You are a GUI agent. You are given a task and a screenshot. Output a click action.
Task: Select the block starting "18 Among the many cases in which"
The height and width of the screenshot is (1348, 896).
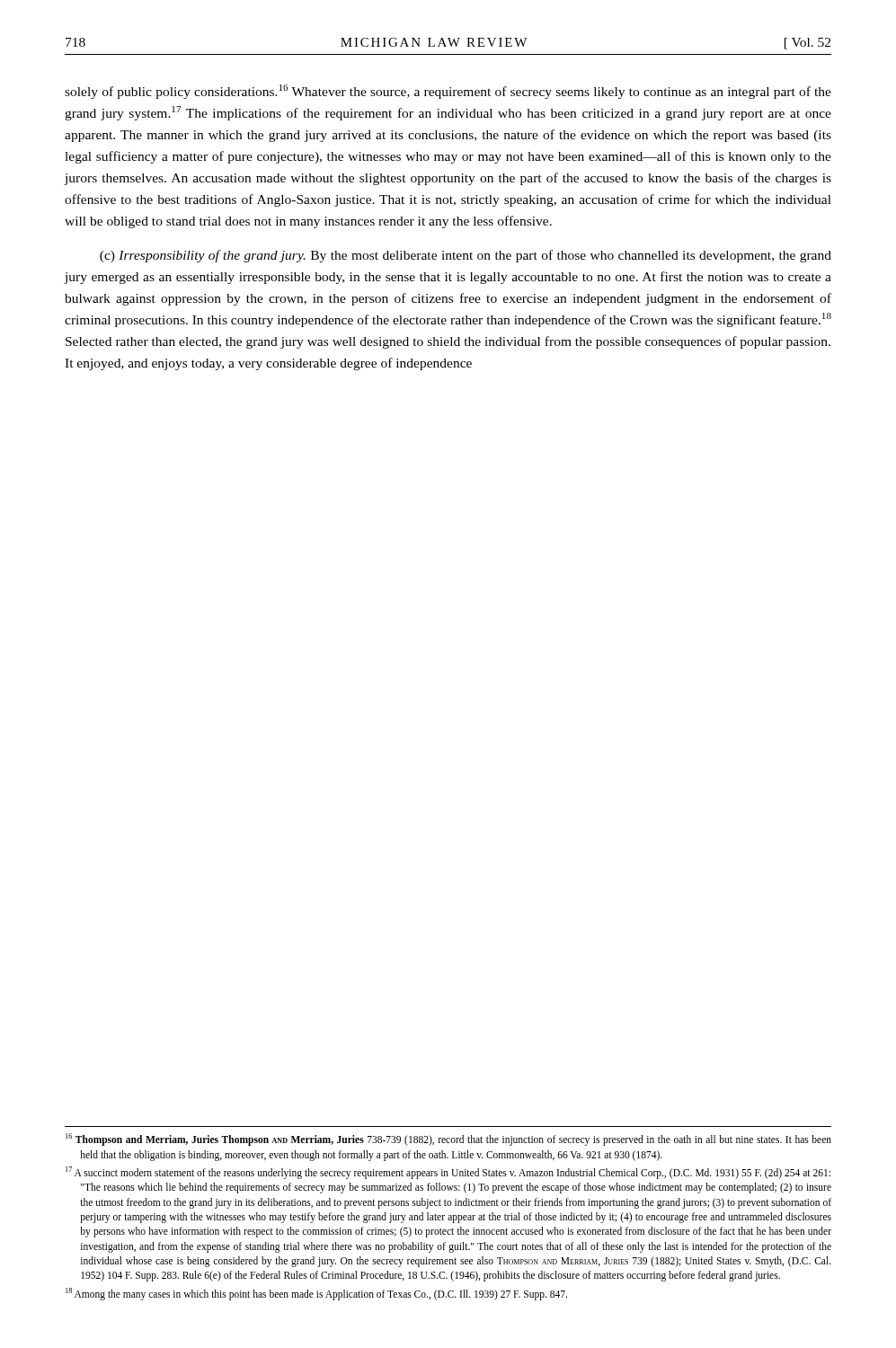coord(316,1293)
